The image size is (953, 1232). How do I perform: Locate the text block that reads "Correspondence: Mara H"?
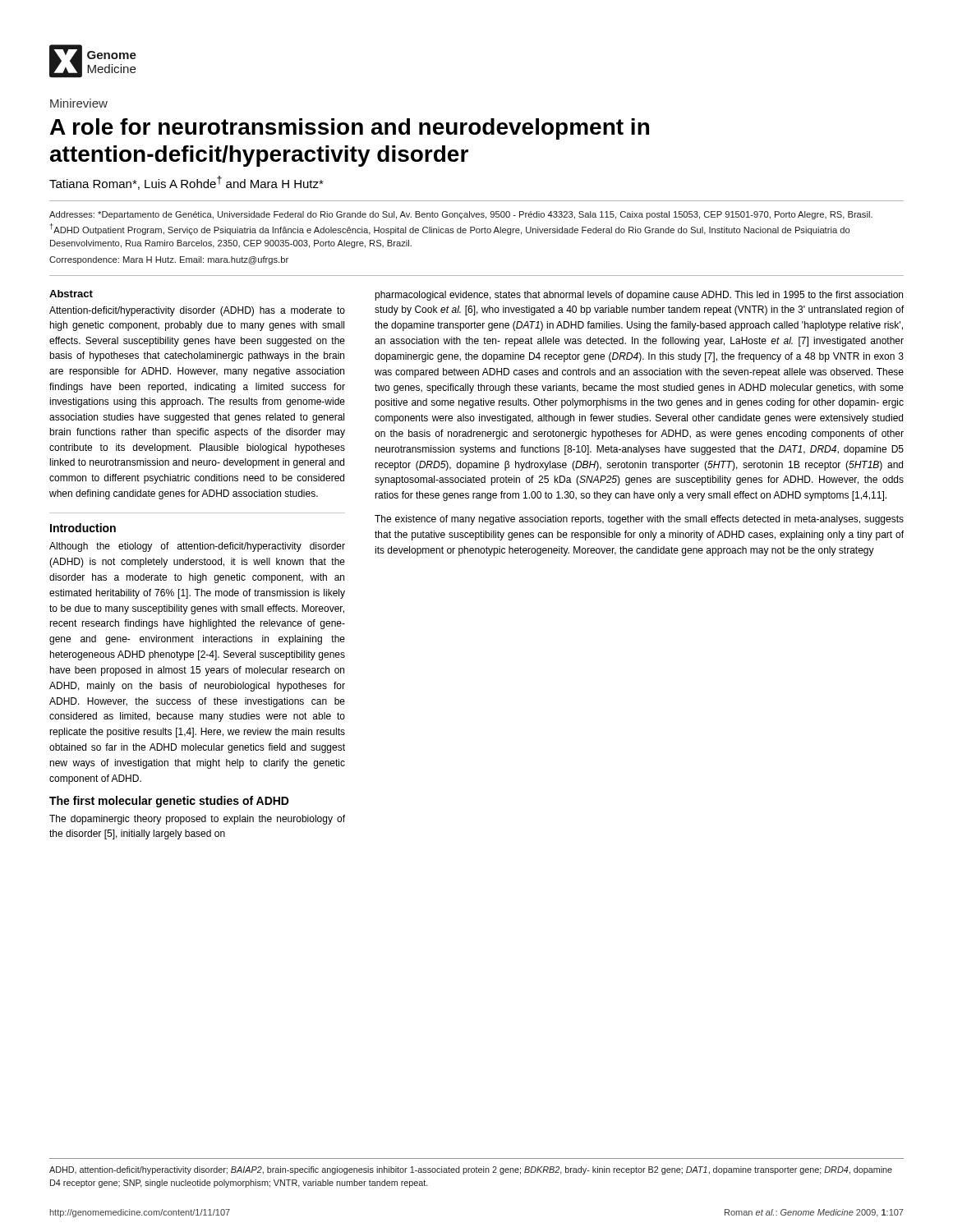click(x=169, y=259)
